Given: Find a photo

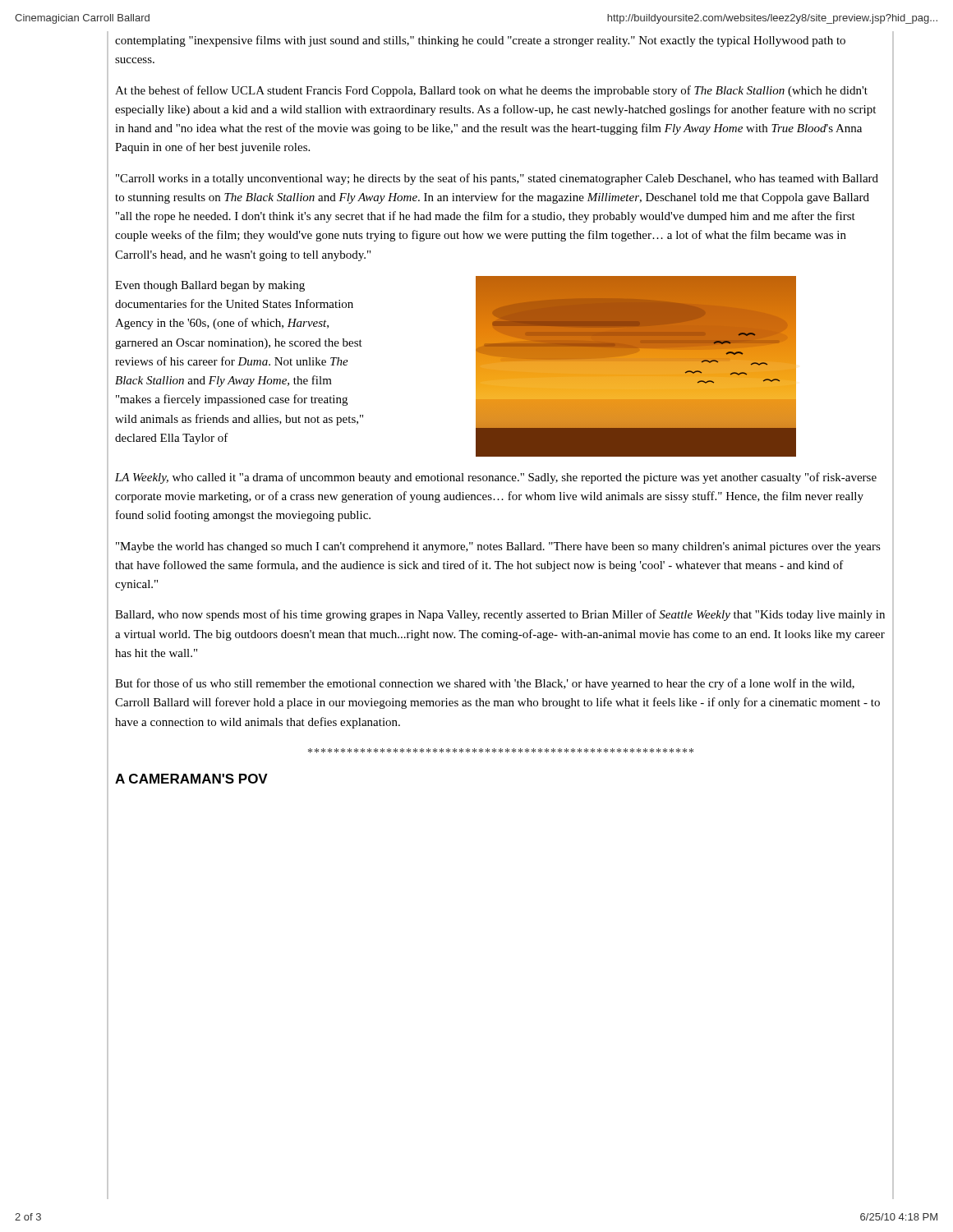Looking at the screenshot, I should point(636,366).
